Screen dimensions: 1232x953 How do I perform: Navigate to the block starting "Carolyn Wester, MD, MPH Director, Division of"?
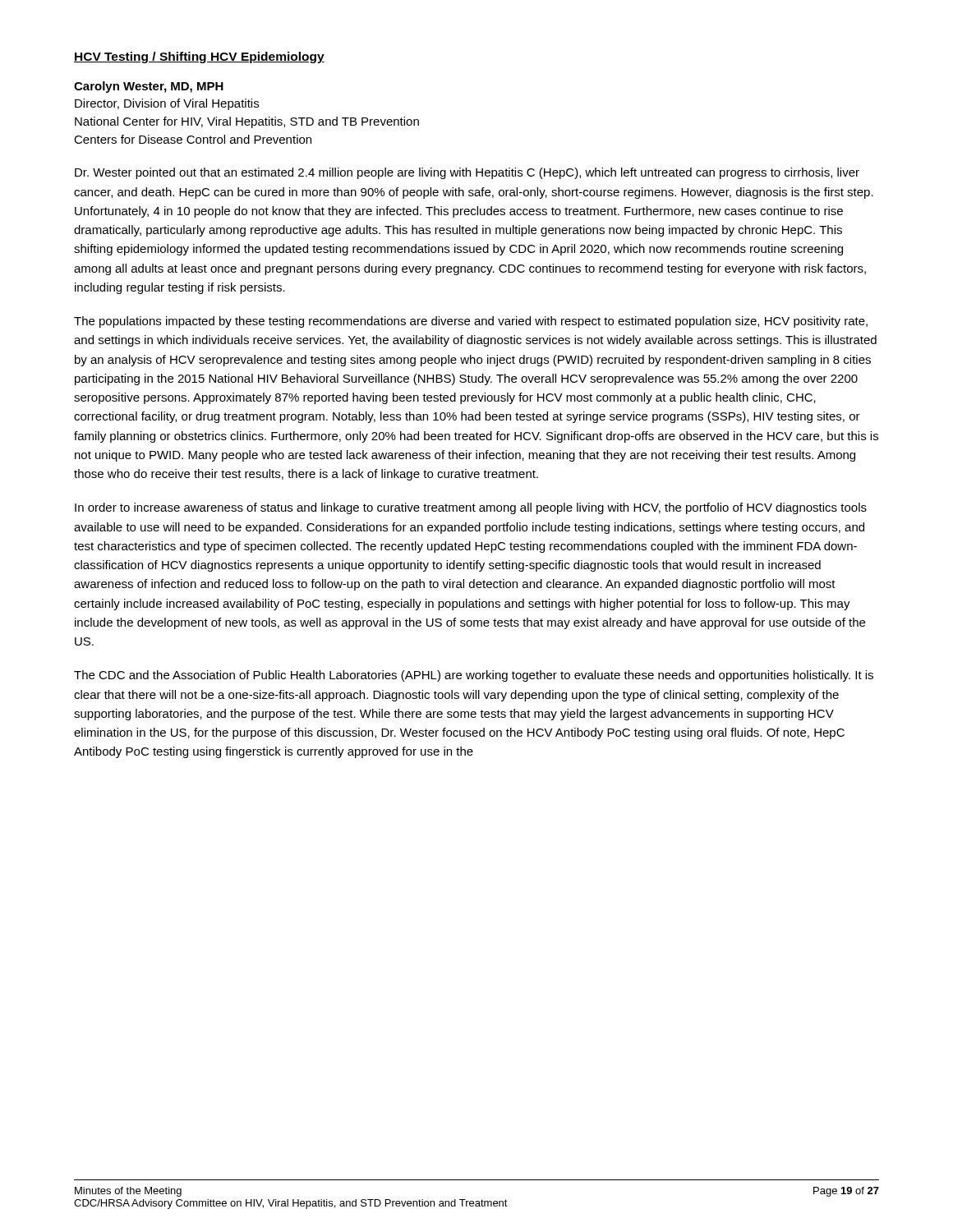[x=149, y=87]
